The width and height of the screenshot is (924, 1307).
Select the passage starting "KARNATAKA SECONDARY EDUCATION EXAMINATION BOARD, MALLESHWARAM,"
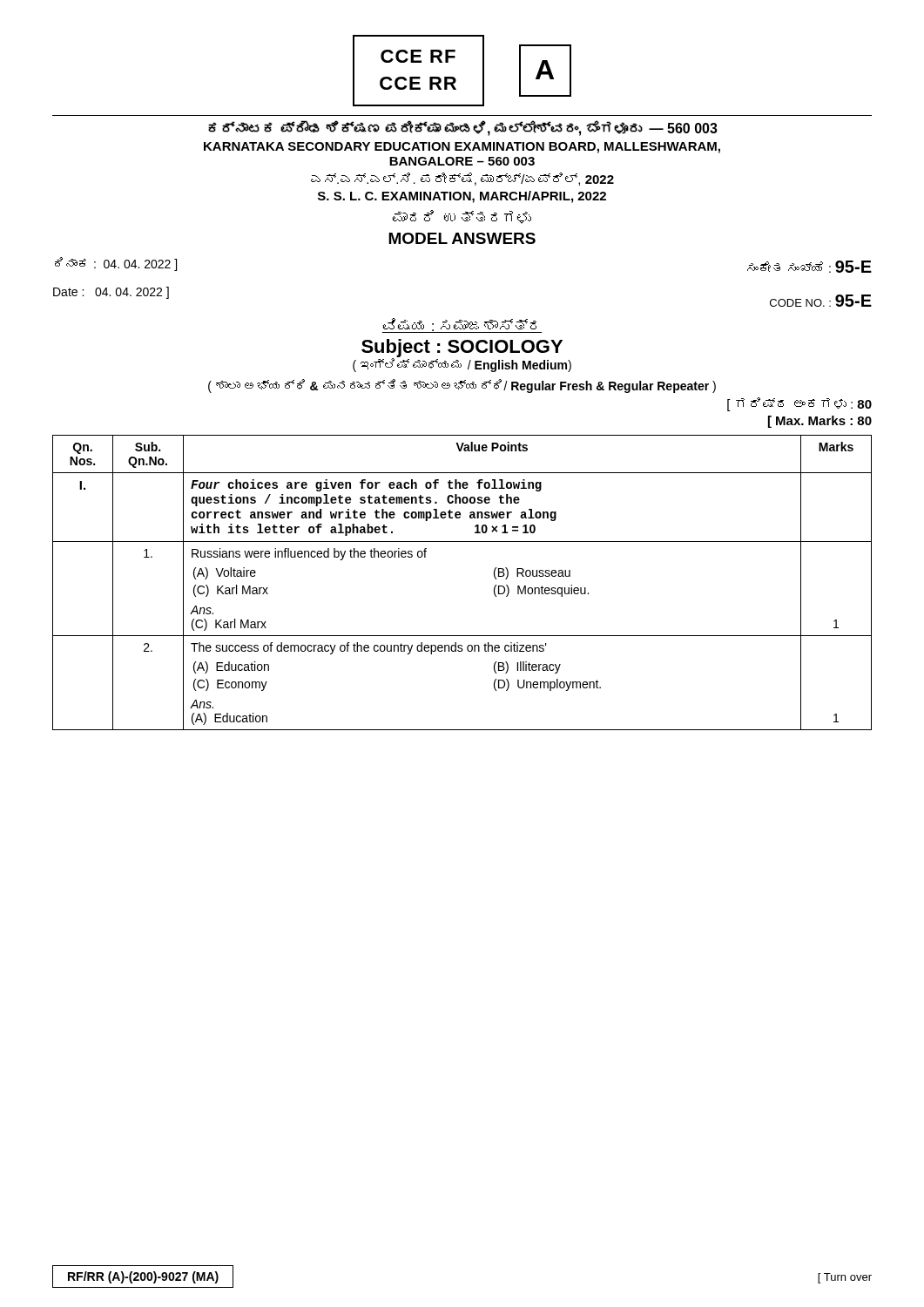pos(462,153)
